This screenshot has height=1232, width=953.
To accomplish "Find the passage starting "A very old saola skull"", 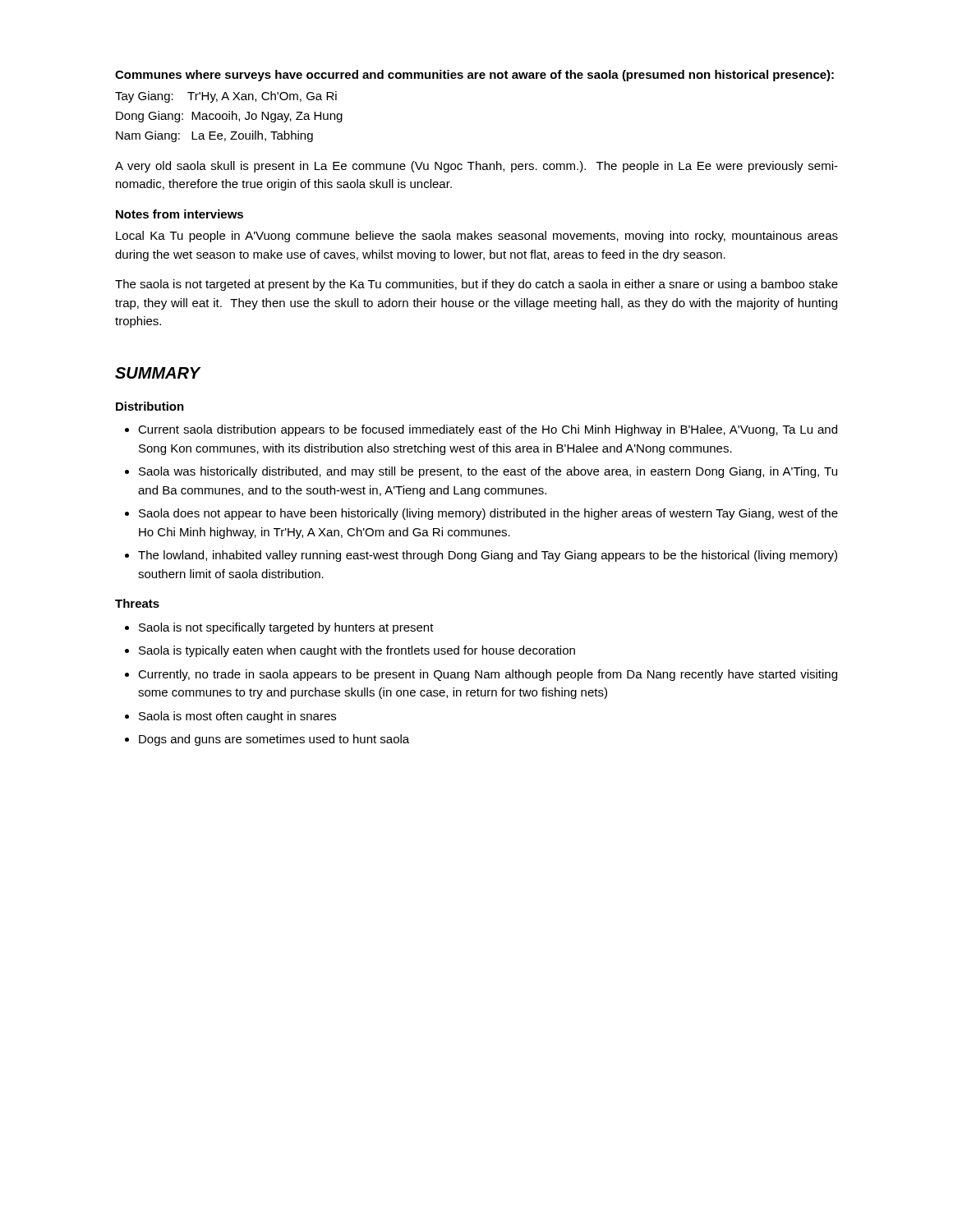I will click(x=476, y=175).
